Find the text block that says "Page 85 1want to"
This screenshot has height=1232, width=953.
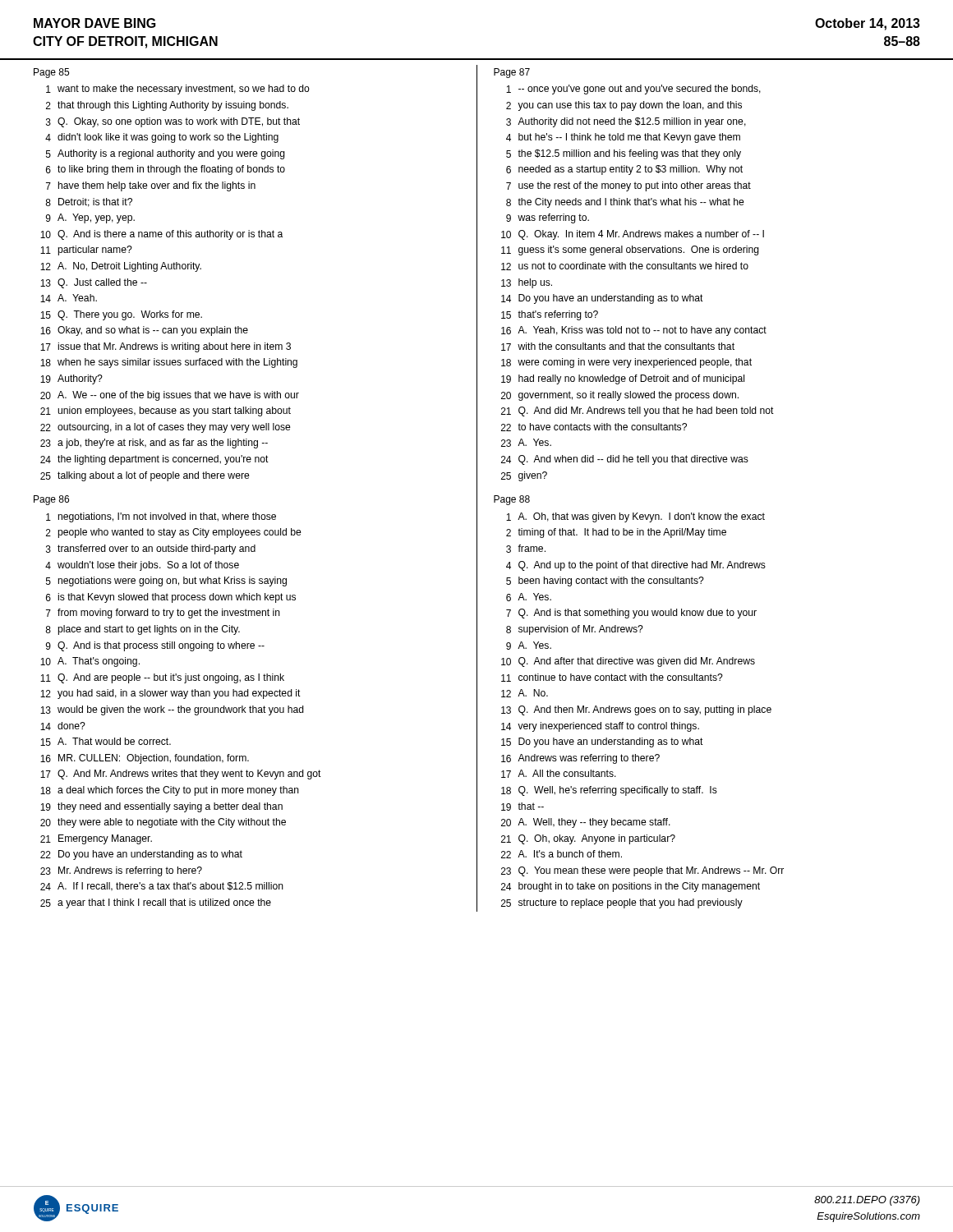(51, 73)
